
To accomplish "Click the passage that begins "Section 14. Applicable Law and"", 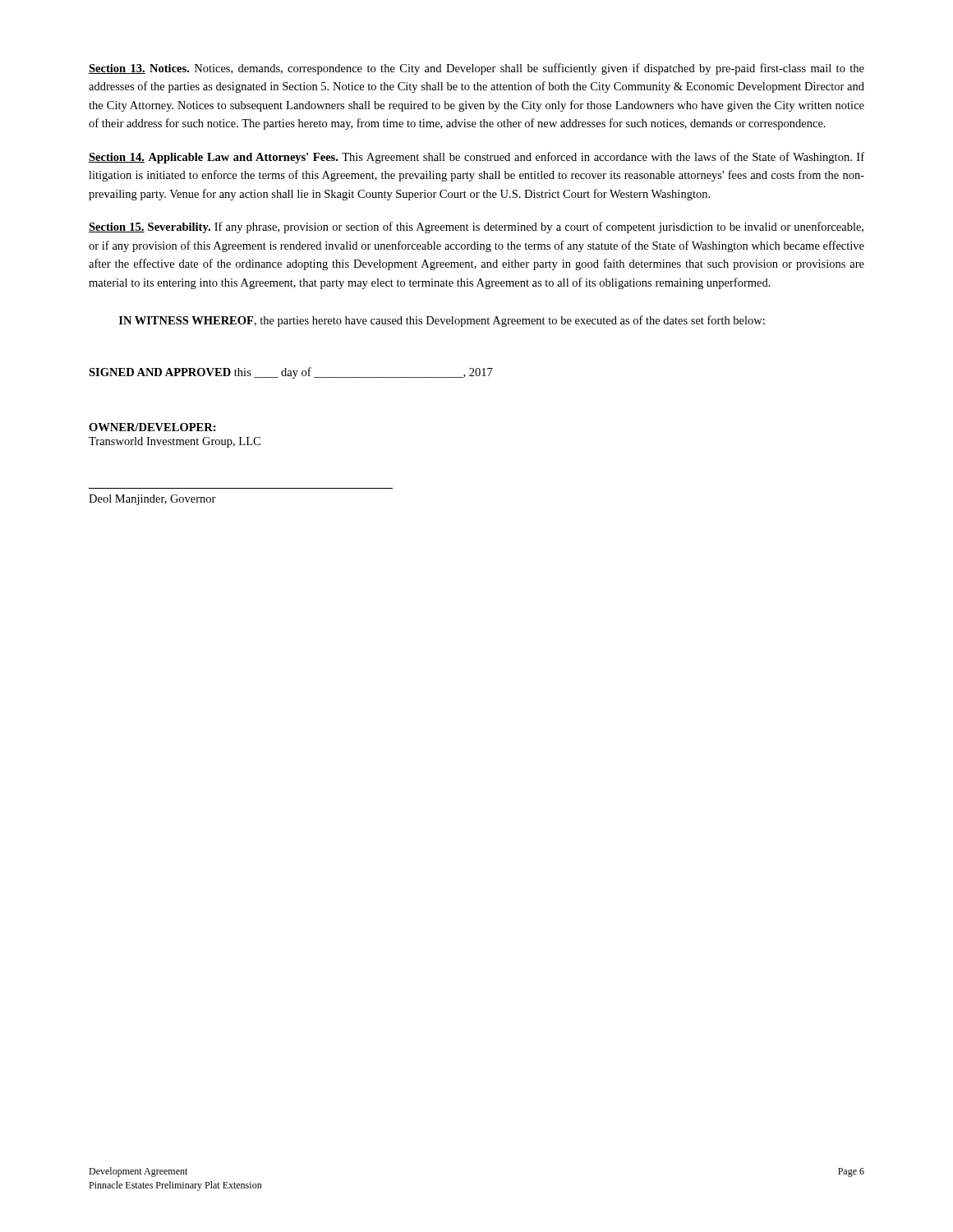I will [x=476, y=175].
